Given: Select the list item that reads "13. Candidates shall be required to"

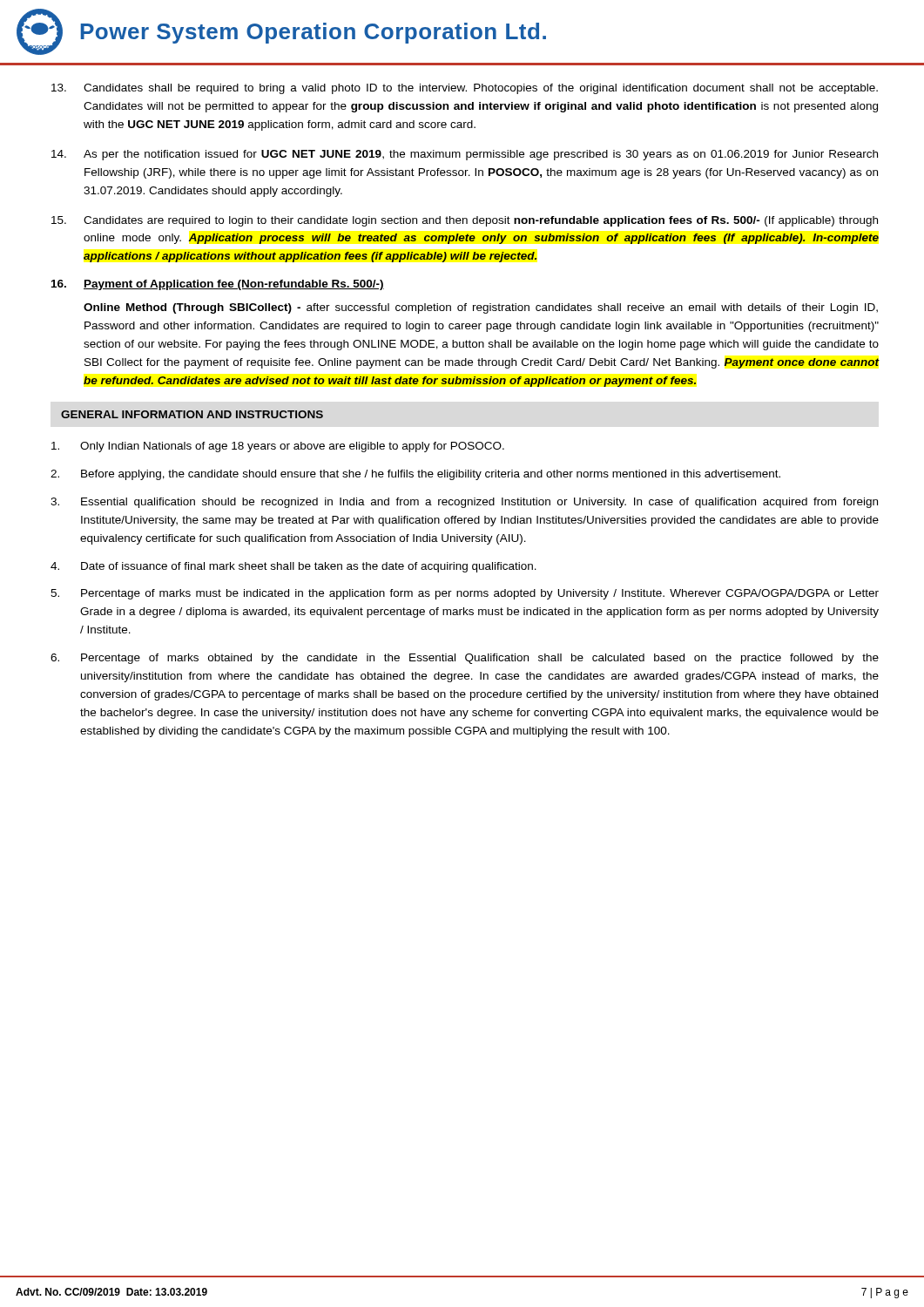Looking at the screenshot, I should [x=465, y=107].
